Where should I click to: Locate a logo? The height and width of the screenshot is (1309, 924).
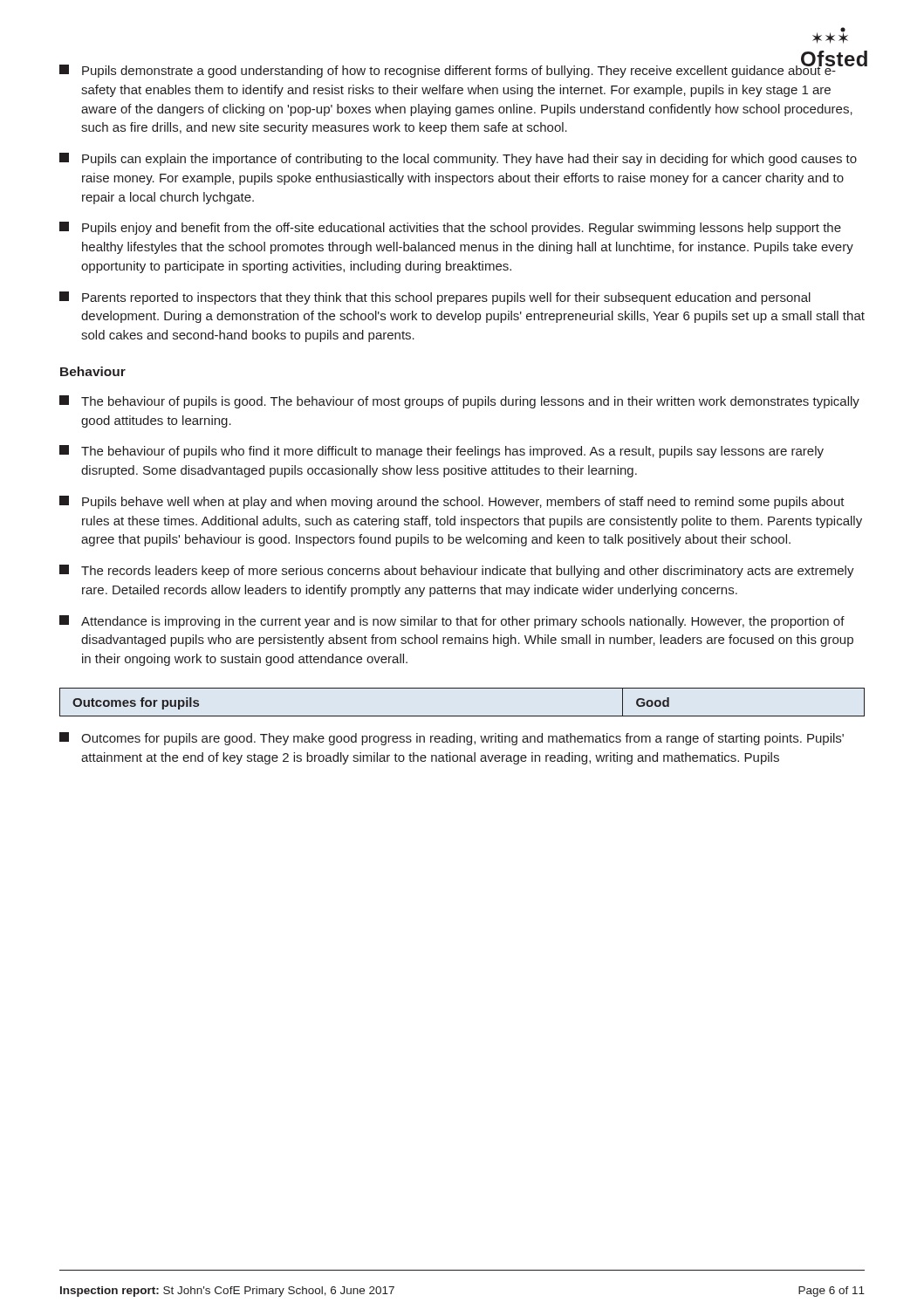click(833, 51)
